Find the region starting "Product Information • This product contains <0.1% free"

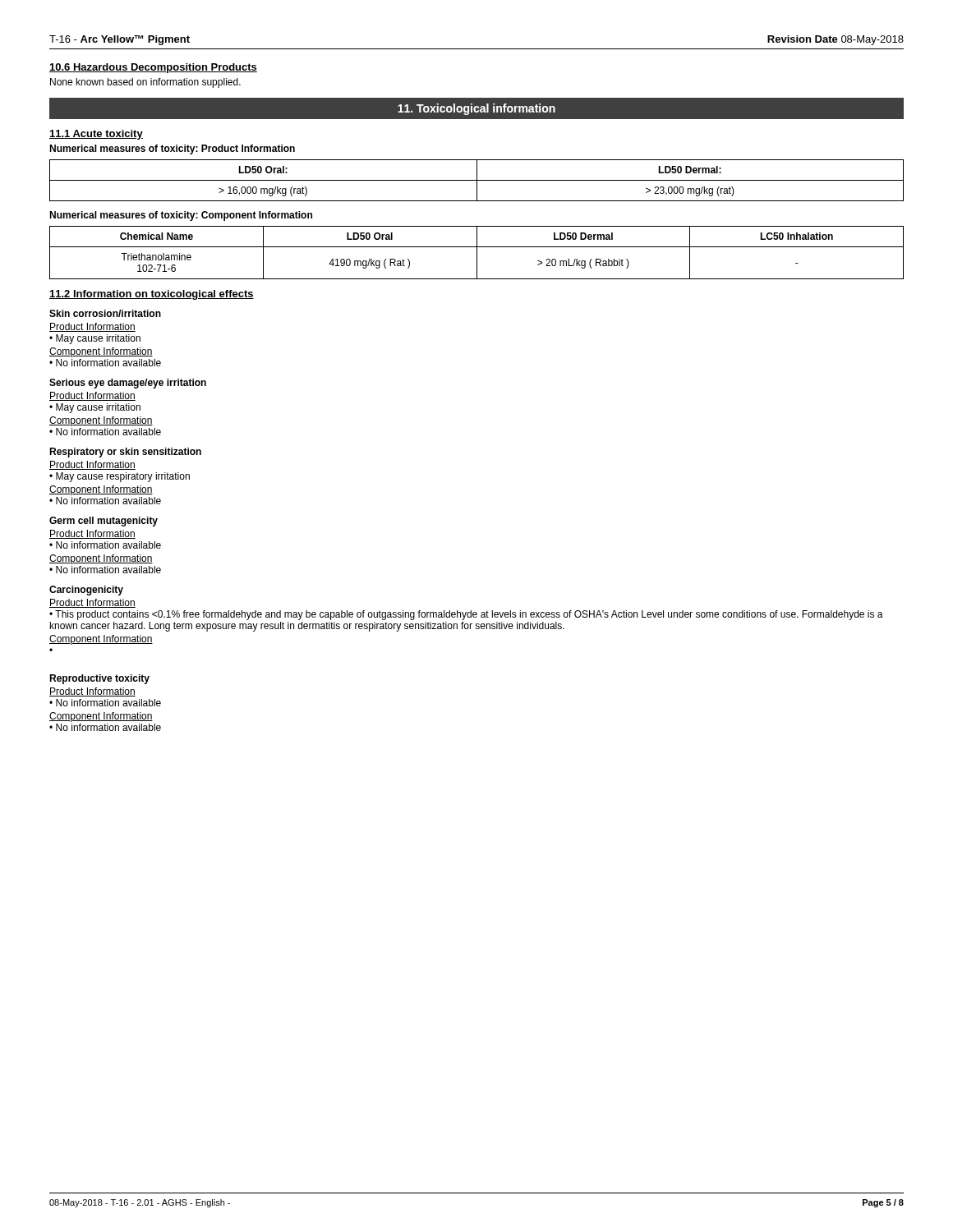pos(466,614)
